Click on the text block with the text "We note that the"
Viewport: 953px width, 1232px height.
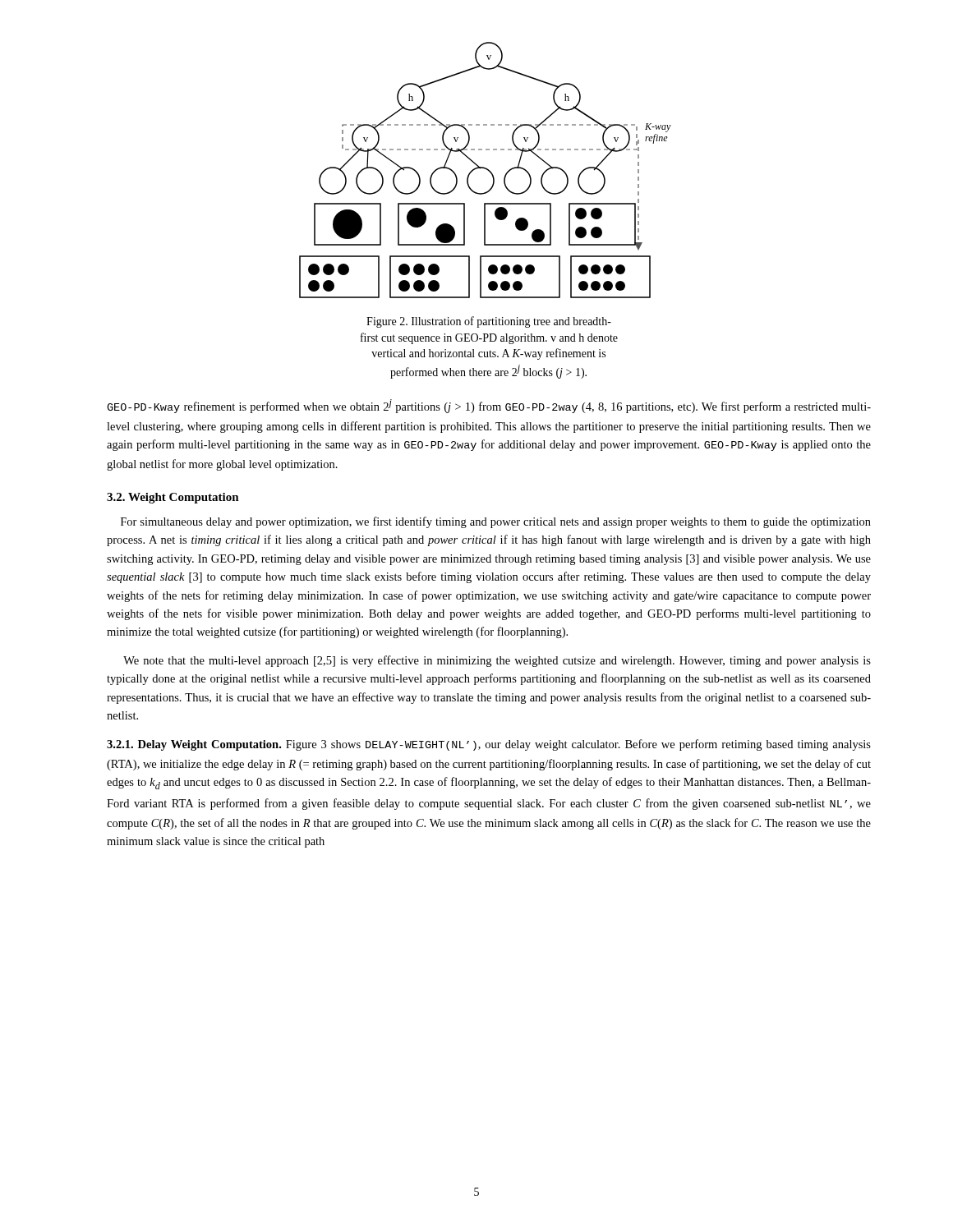pyautogui.click(x=489, y=688)
